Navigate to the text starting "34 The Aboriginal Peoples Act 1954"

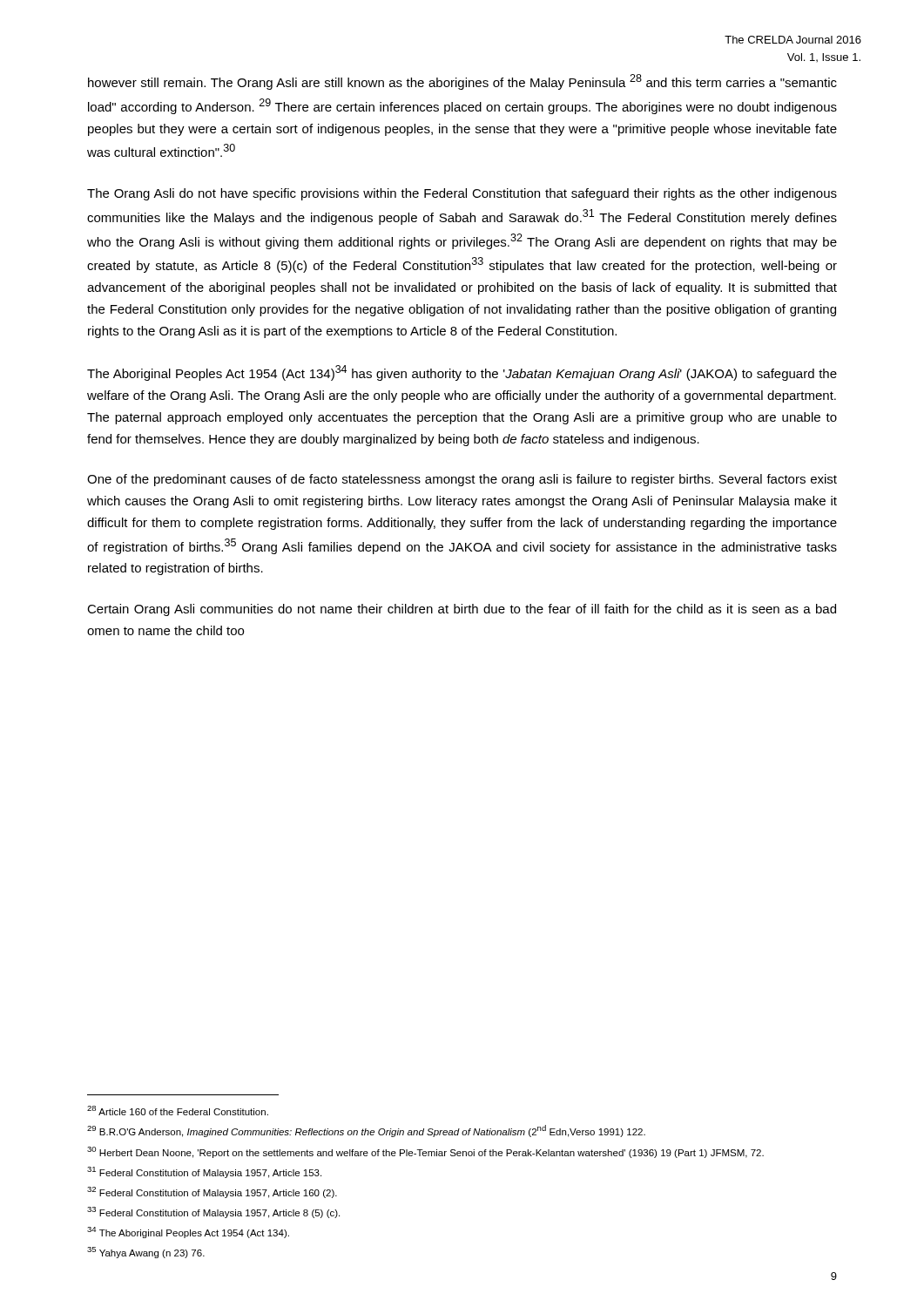(x=189, y=1231)
